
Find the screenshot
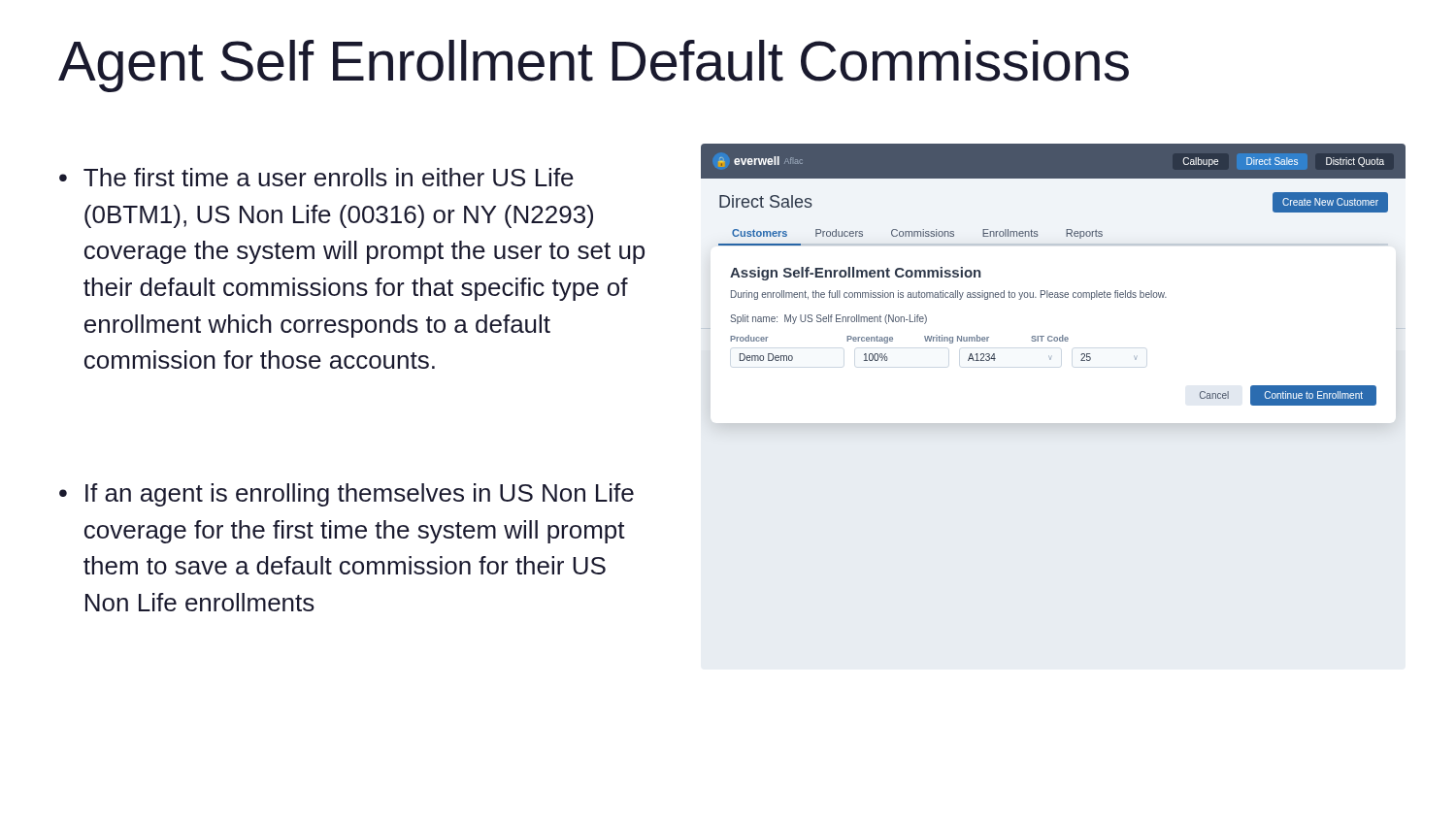click(1053, 407)
